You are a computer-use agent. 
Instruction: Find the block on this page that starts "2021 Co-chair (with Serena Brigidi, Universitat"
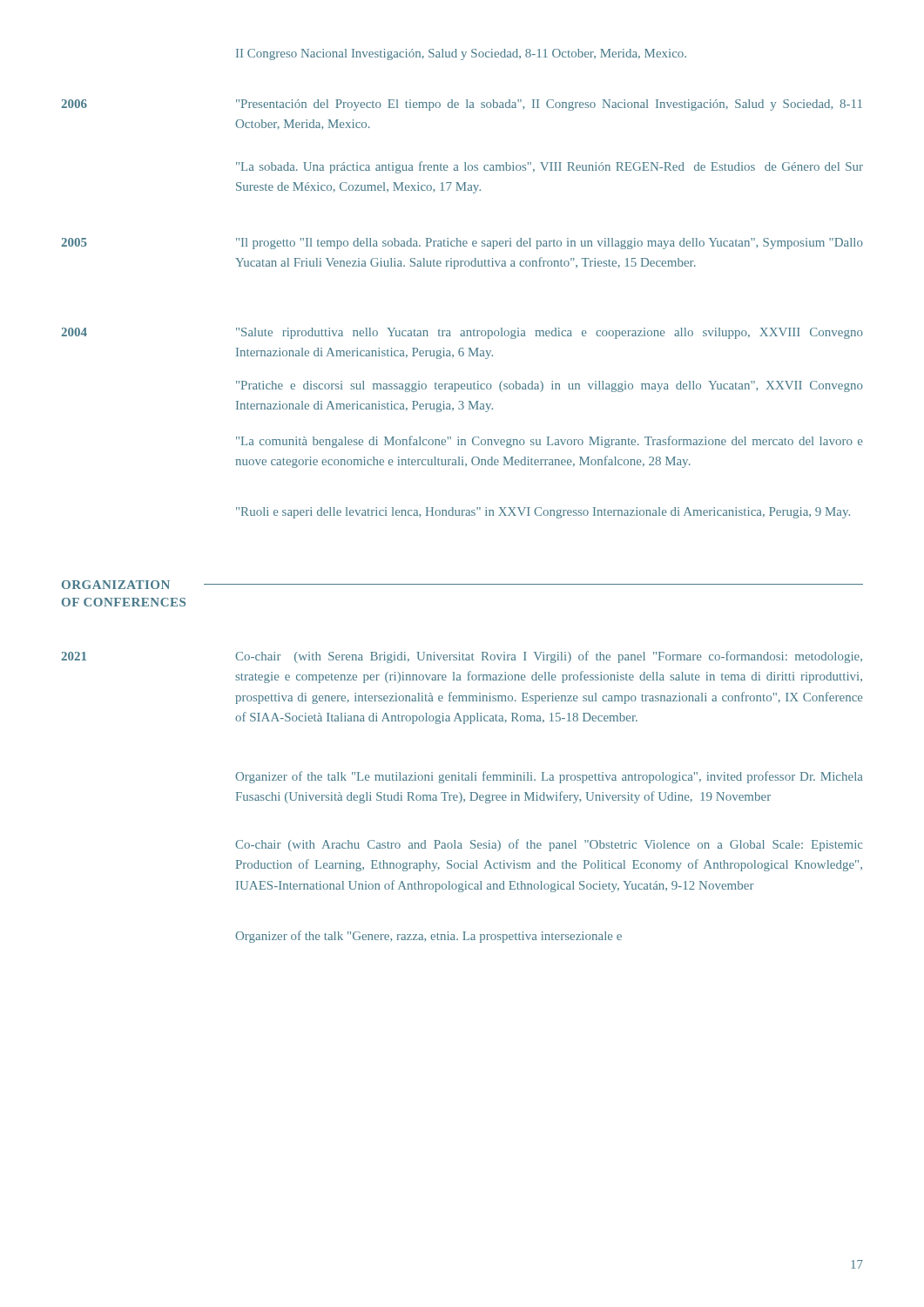[462, 687]
